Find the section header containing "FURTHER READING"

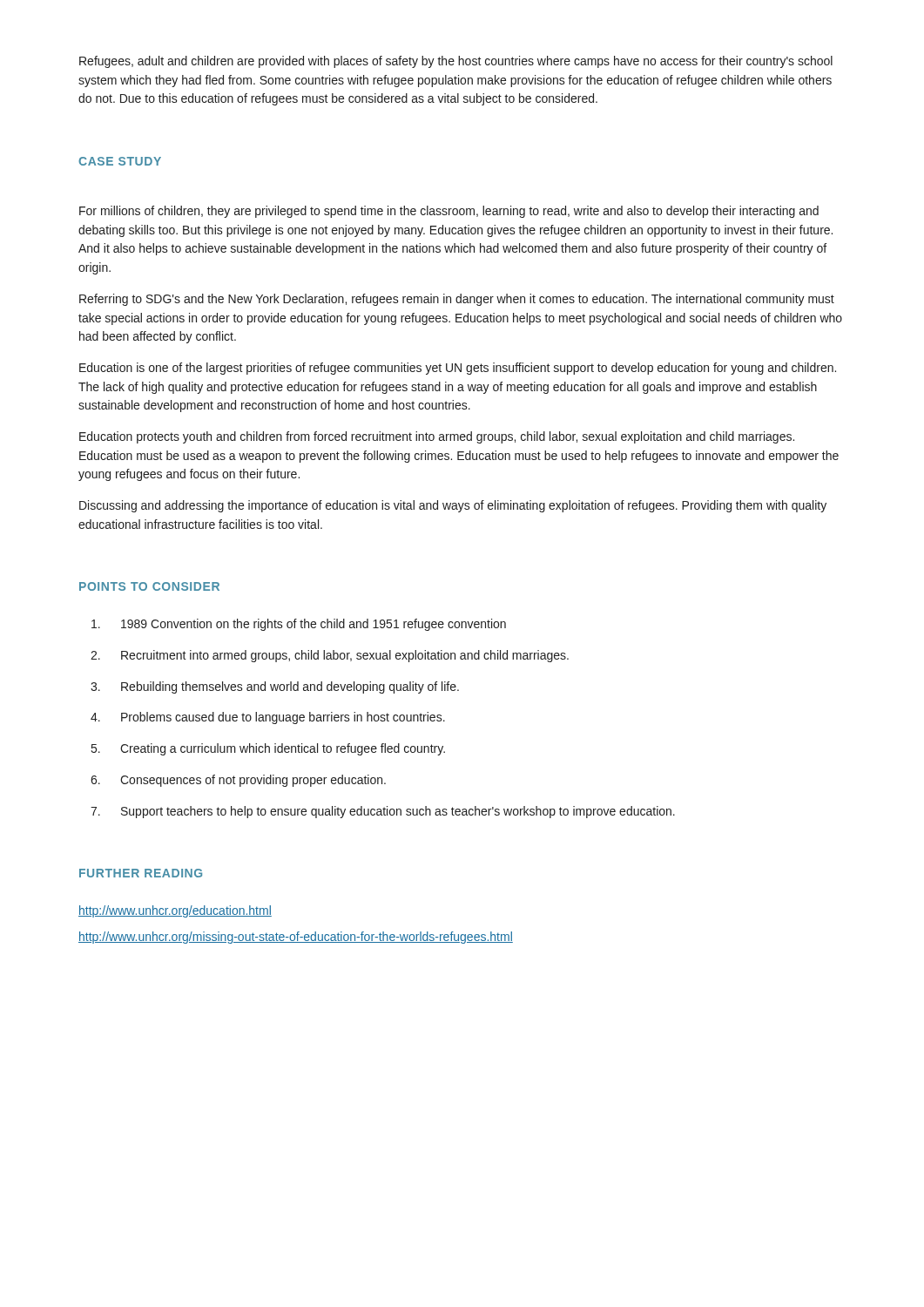(x=141, y=873)
